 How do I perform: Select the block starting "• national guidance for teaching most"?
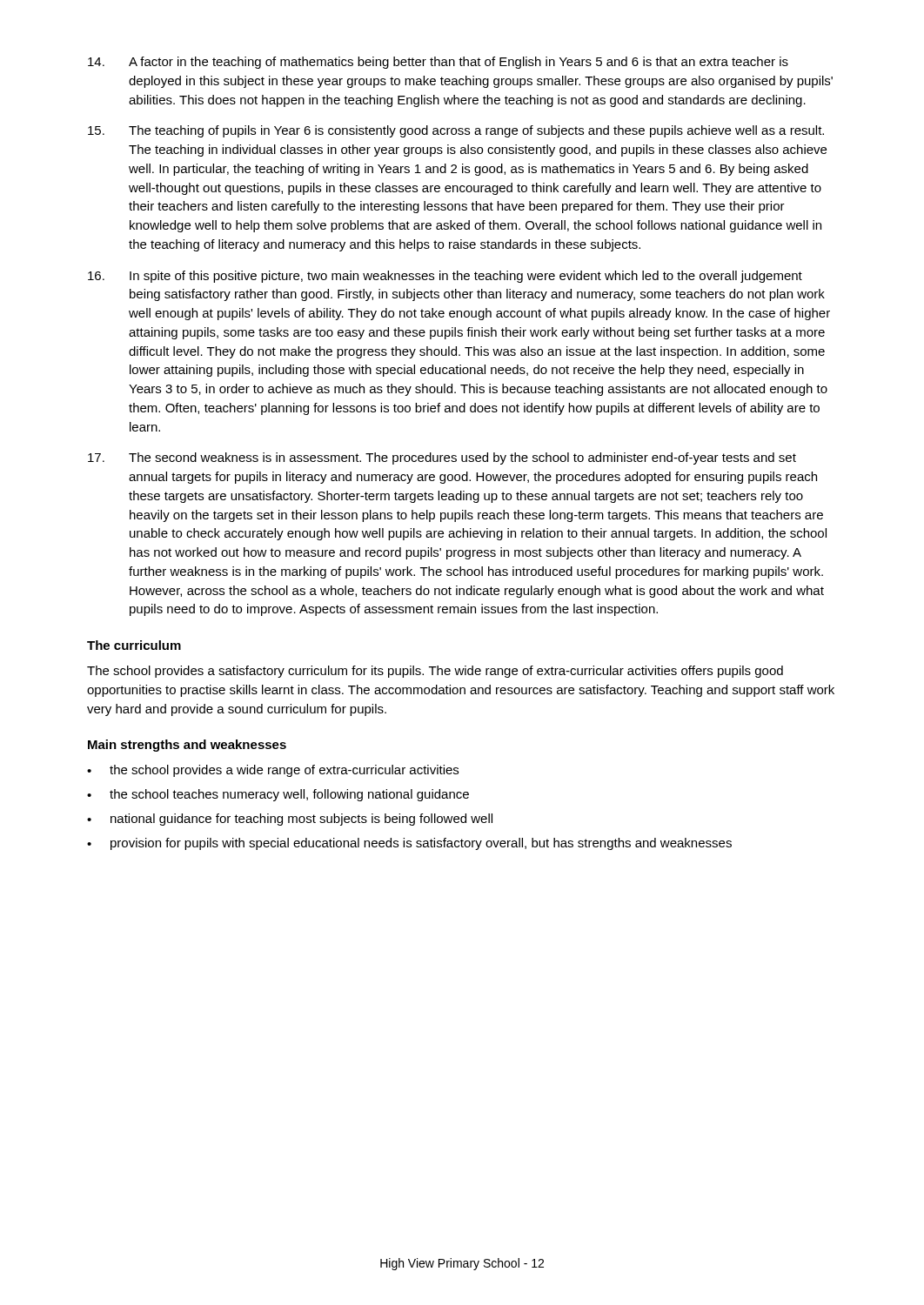coord(462,819)
